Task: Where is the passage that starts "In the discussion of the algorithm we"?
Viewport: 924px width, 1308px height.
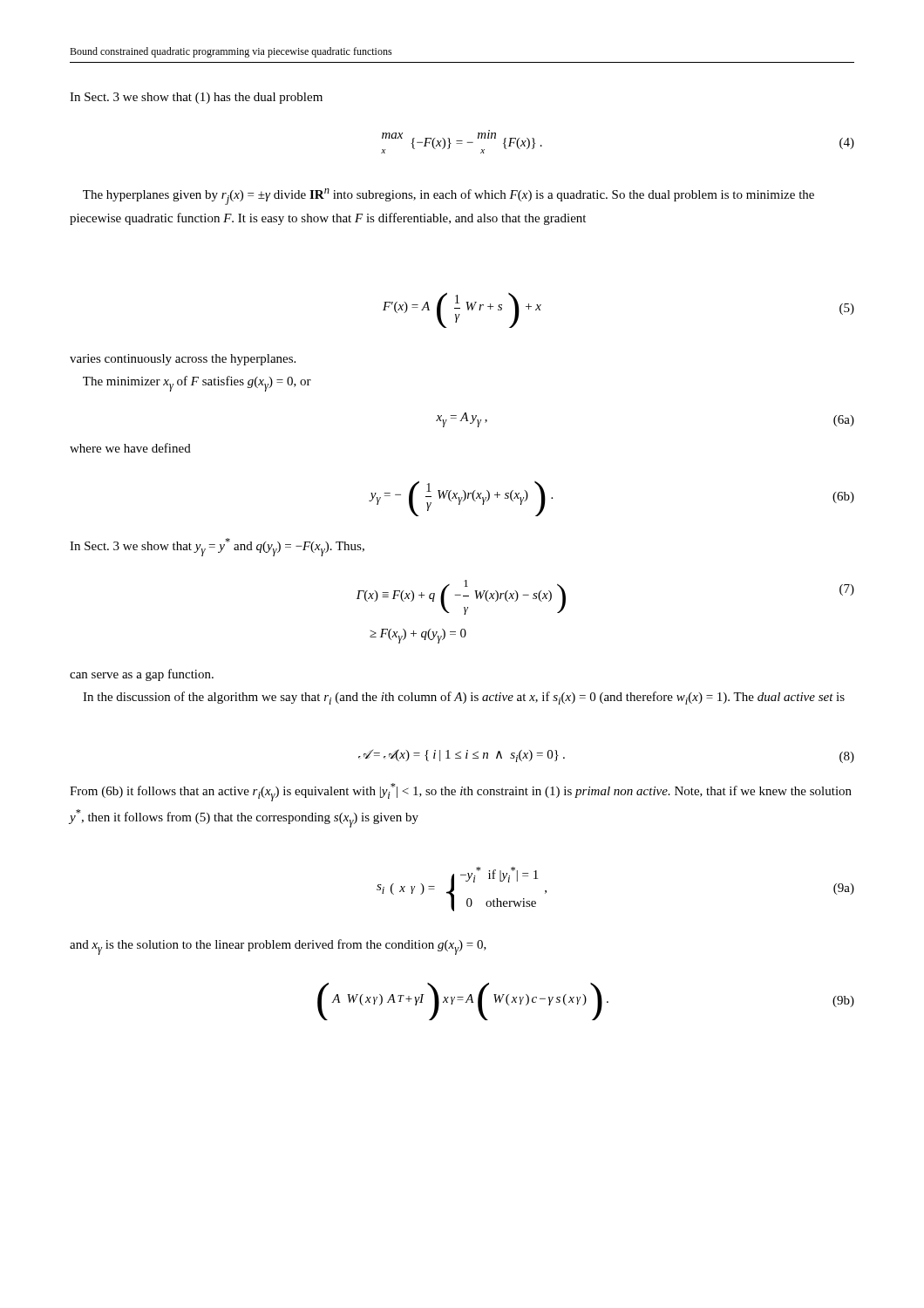Action: [x=457, y=698]
